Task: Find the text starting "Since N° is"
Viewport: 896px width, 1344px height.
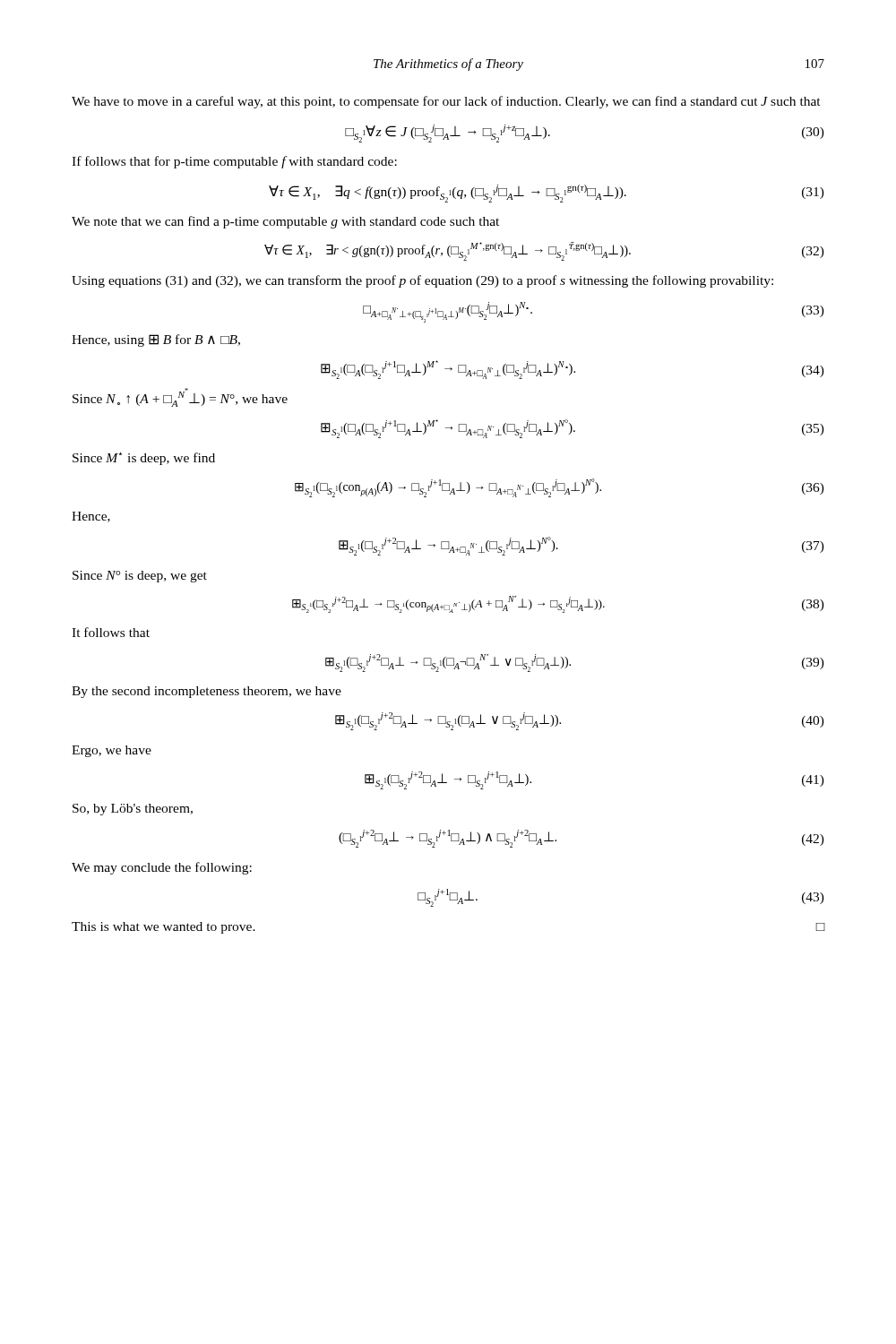Action: 139,574
